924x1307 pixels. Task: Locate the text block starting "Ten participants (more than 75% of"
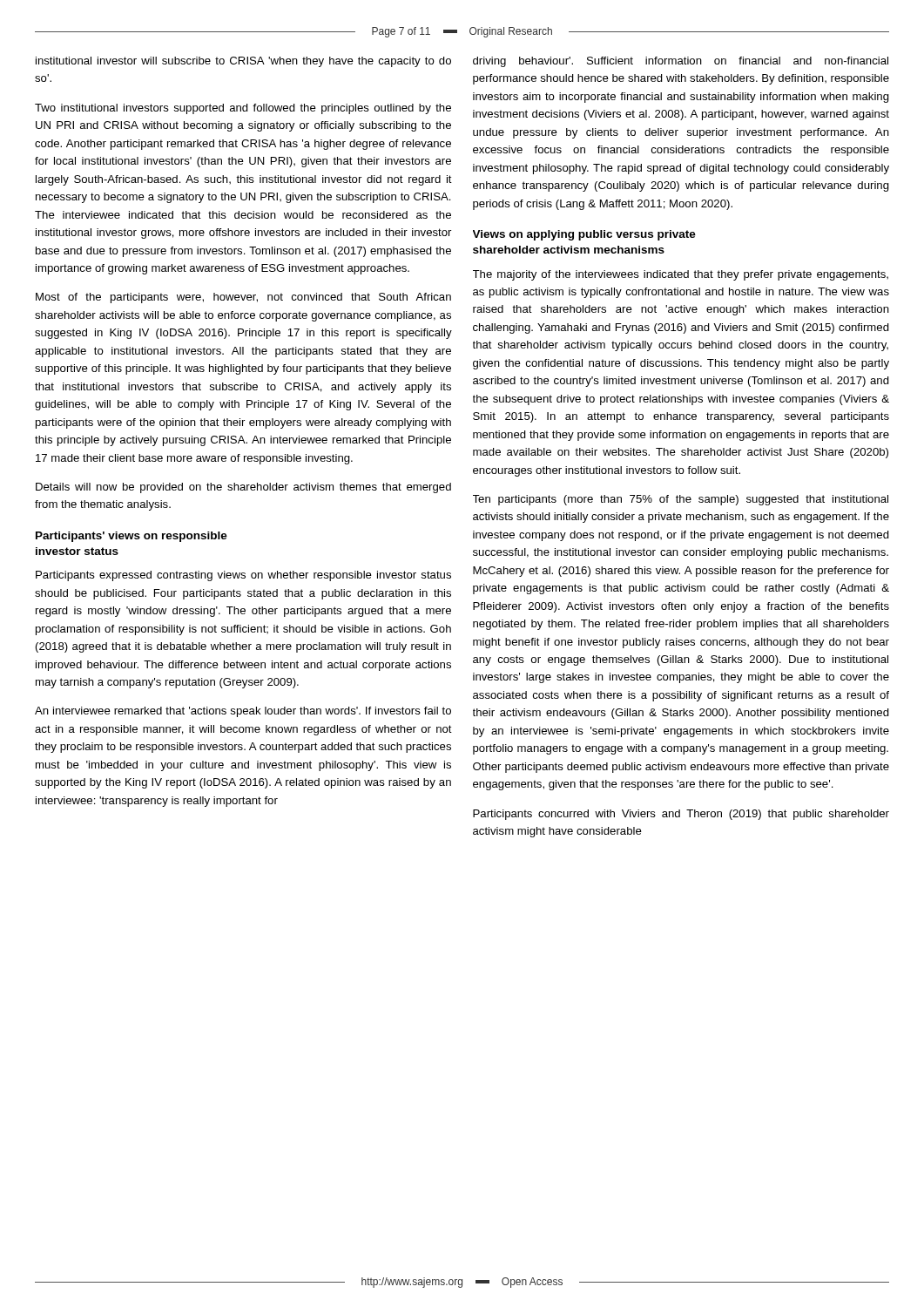click(681, 641)
